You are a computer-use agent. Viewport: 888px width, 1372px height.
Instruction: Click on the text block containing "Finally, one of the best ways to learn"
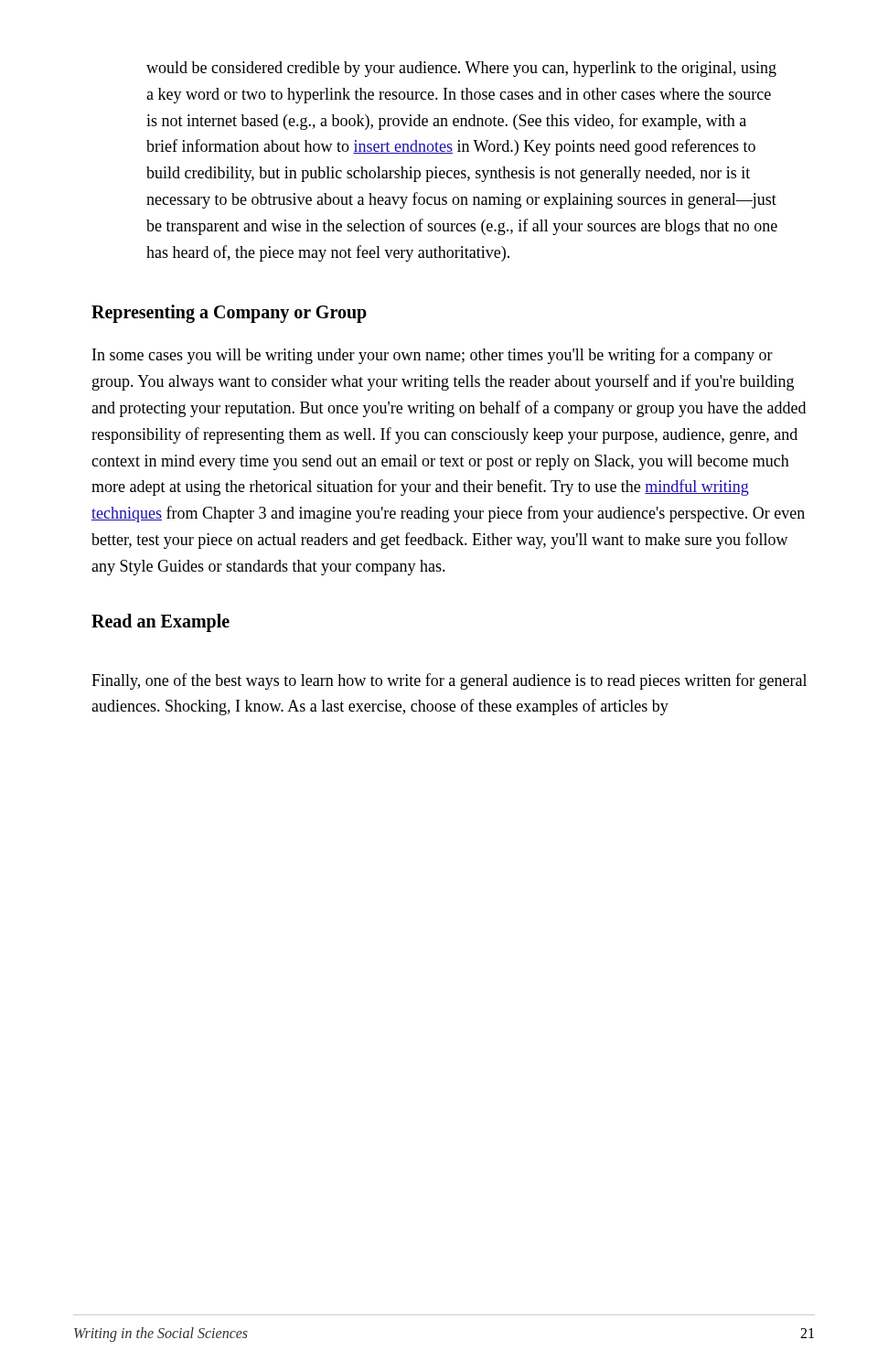tap(449, 693)
